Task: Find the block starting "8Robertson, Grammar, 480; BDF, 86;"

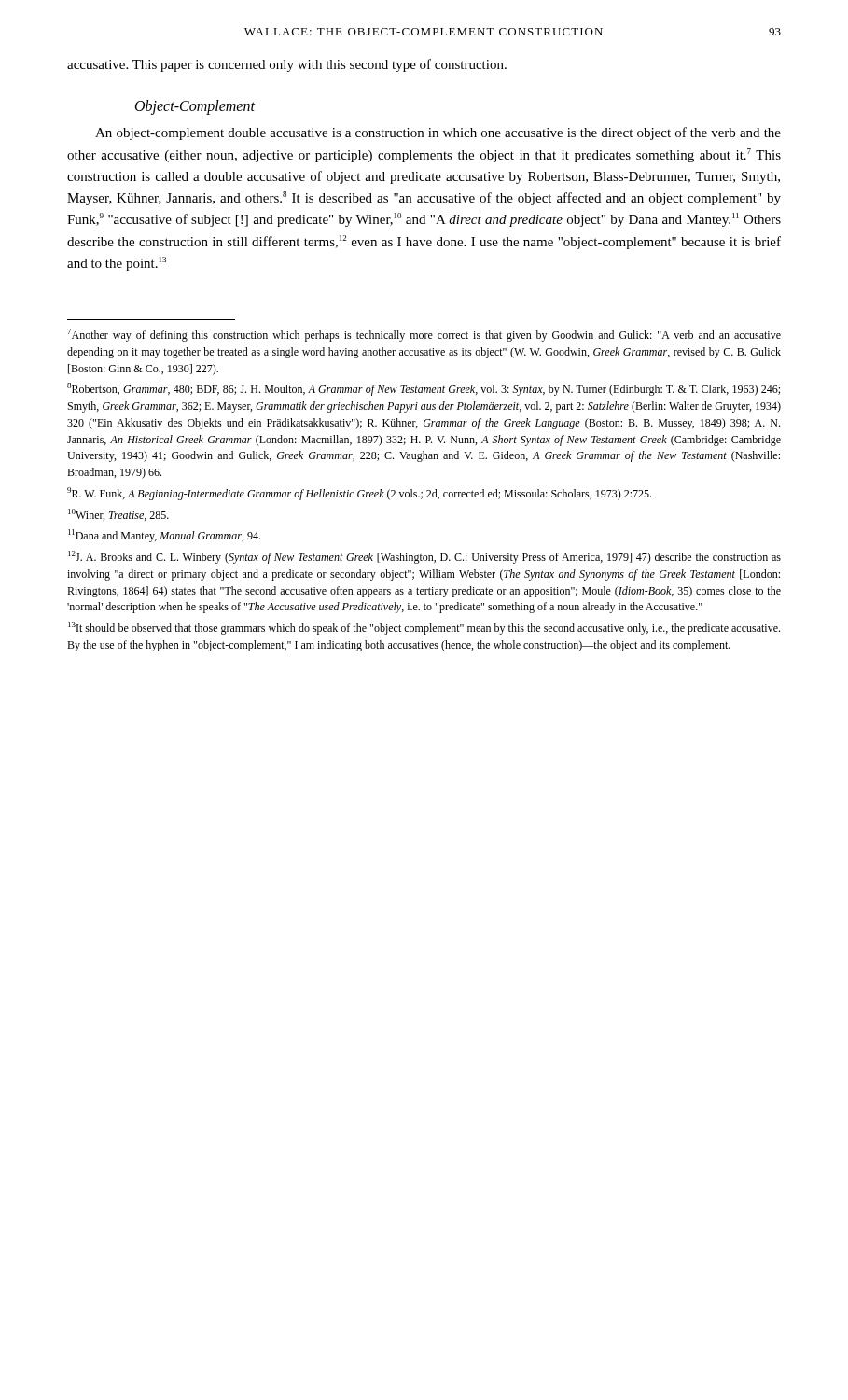Action: (x=424, y=430)
